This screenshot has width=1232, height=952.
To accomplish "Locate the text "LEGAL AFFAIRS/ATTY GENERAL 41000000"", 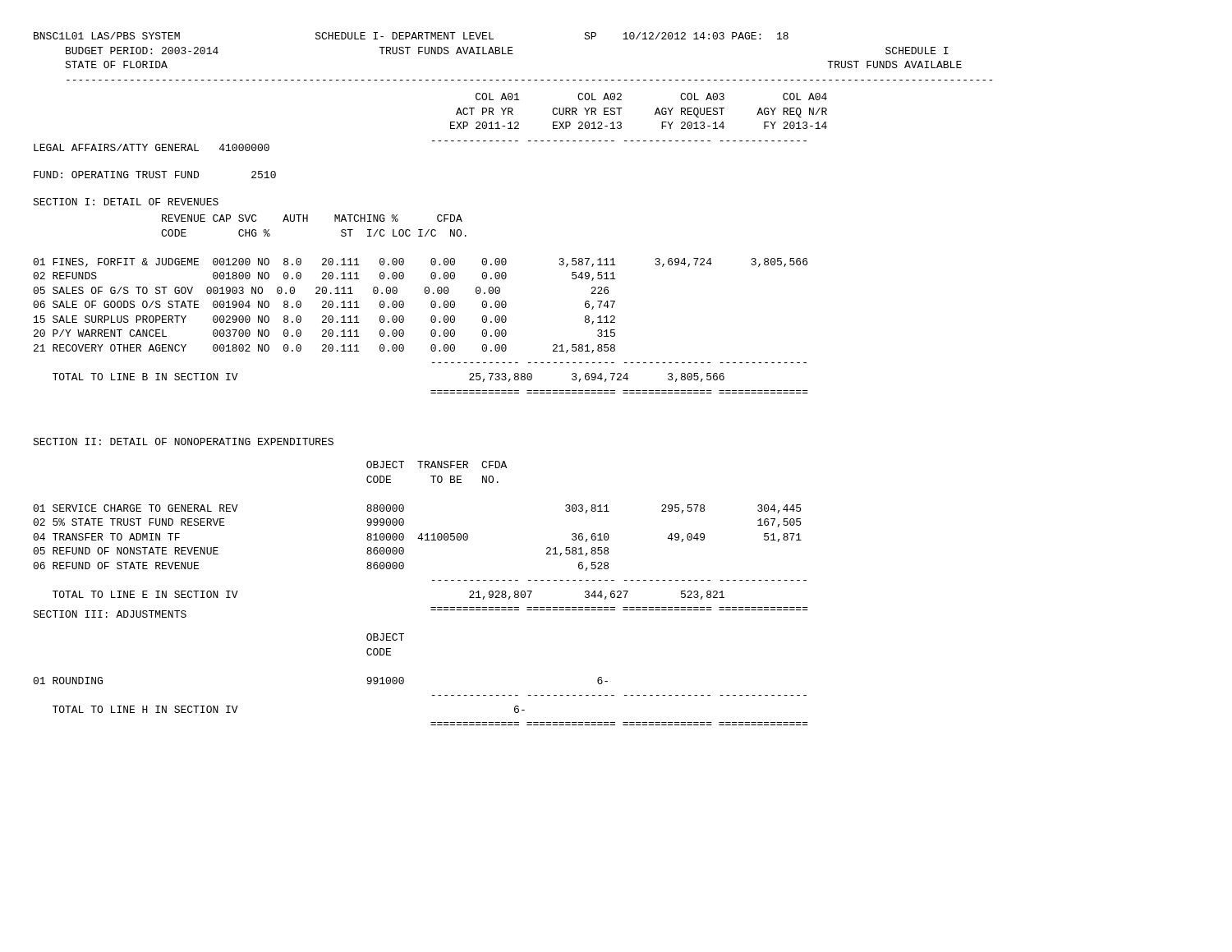I will (x=151, y=148).
